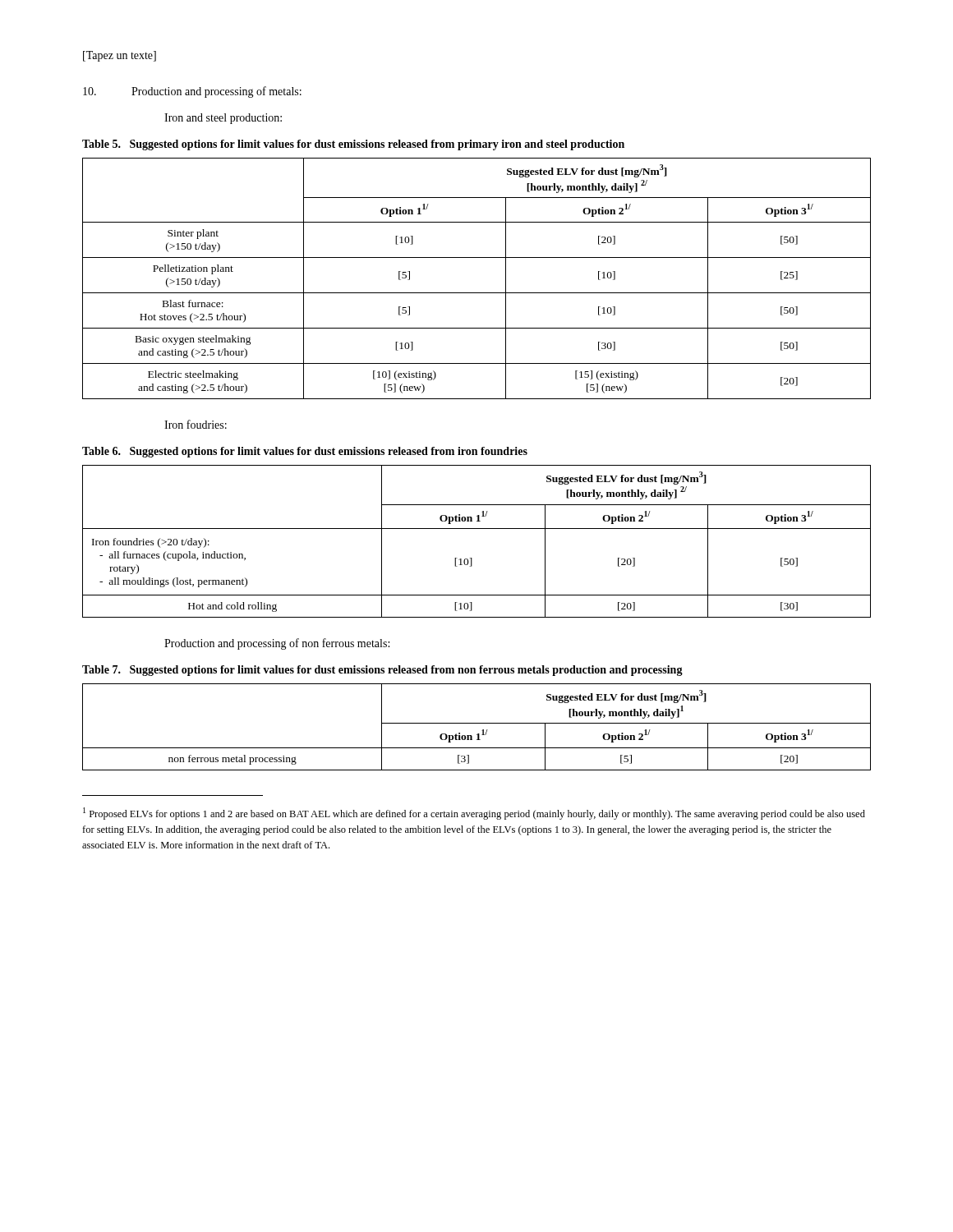
Task: Find the block starting "1 Proposed ELVs for options 1"
Action: point(474,828)
